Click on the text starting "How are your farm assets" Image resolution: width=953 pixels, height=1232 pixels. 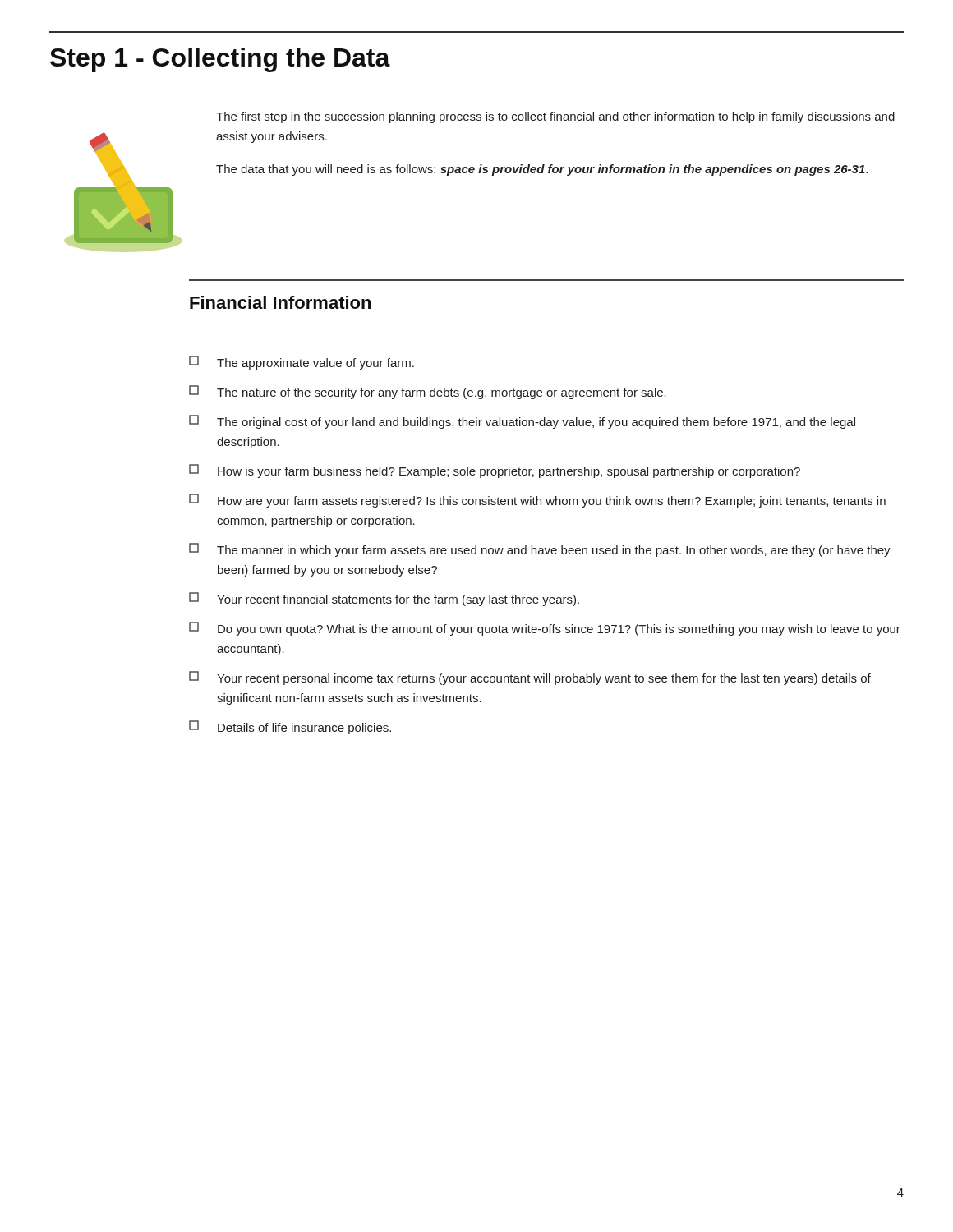point(546,511)
